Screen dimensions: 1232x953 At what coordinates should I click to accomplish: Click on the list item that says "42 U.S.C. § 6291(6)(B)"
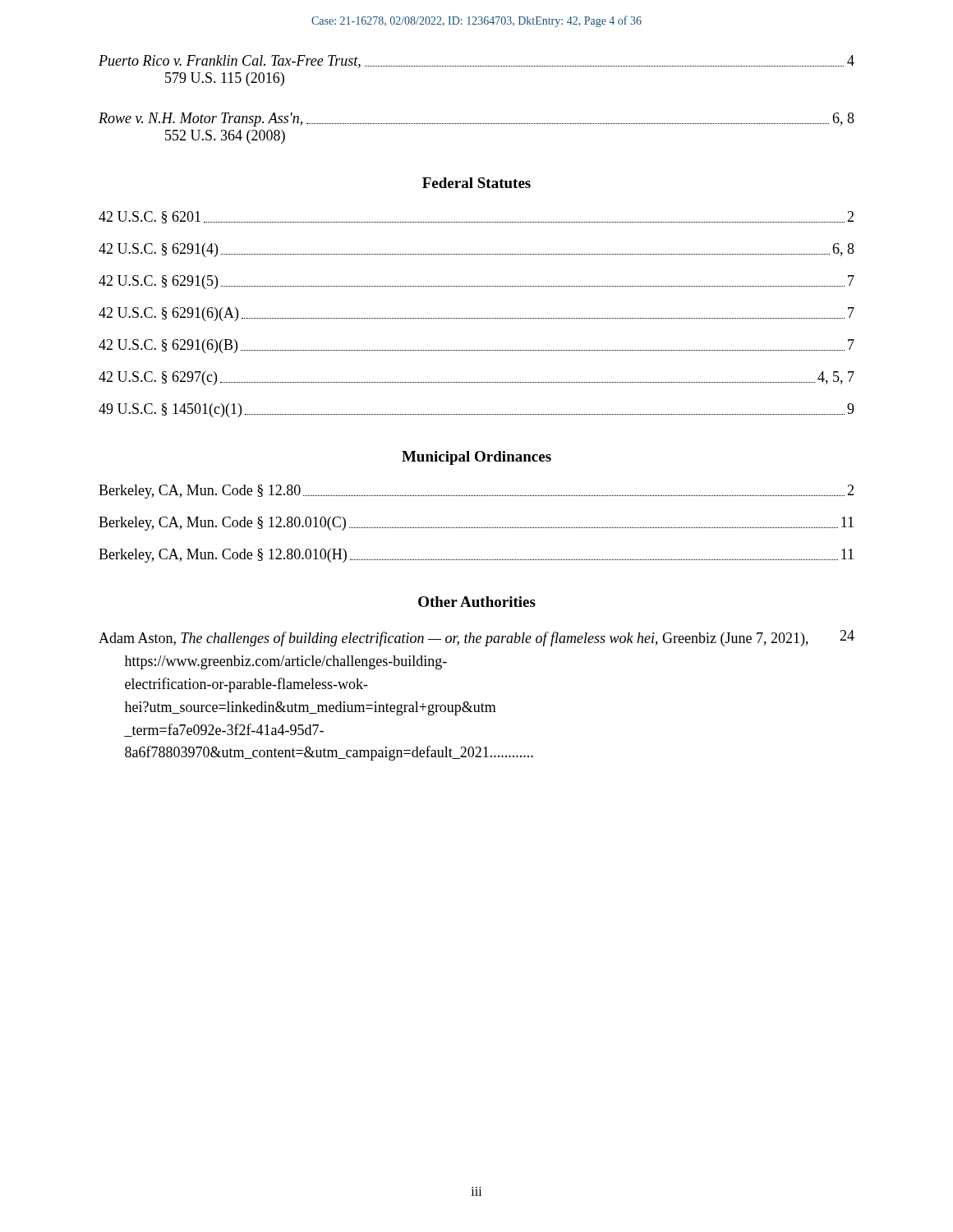(x=476, y=345)
